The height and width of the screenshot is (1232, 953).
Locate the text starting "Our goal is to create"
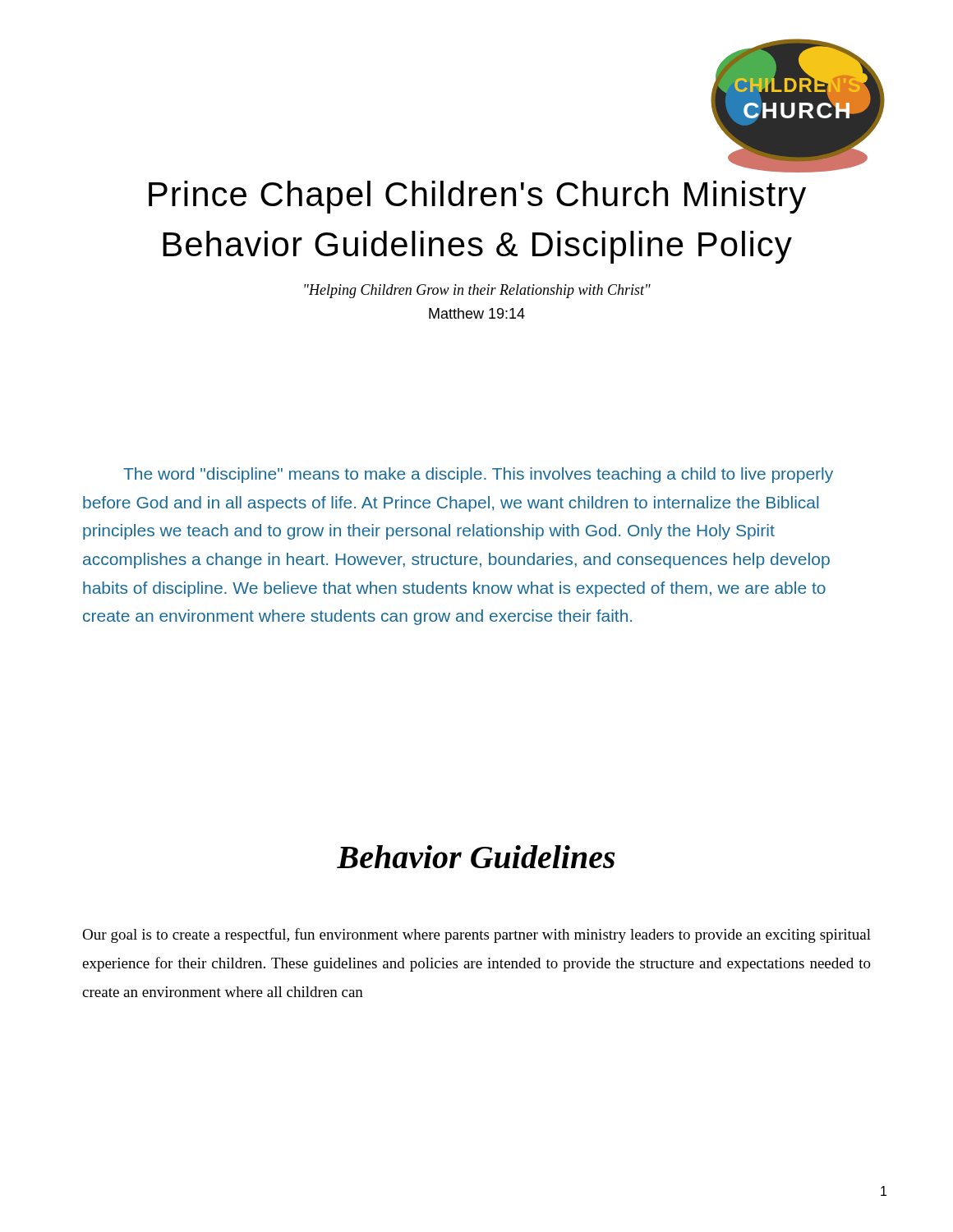[476, 963]
